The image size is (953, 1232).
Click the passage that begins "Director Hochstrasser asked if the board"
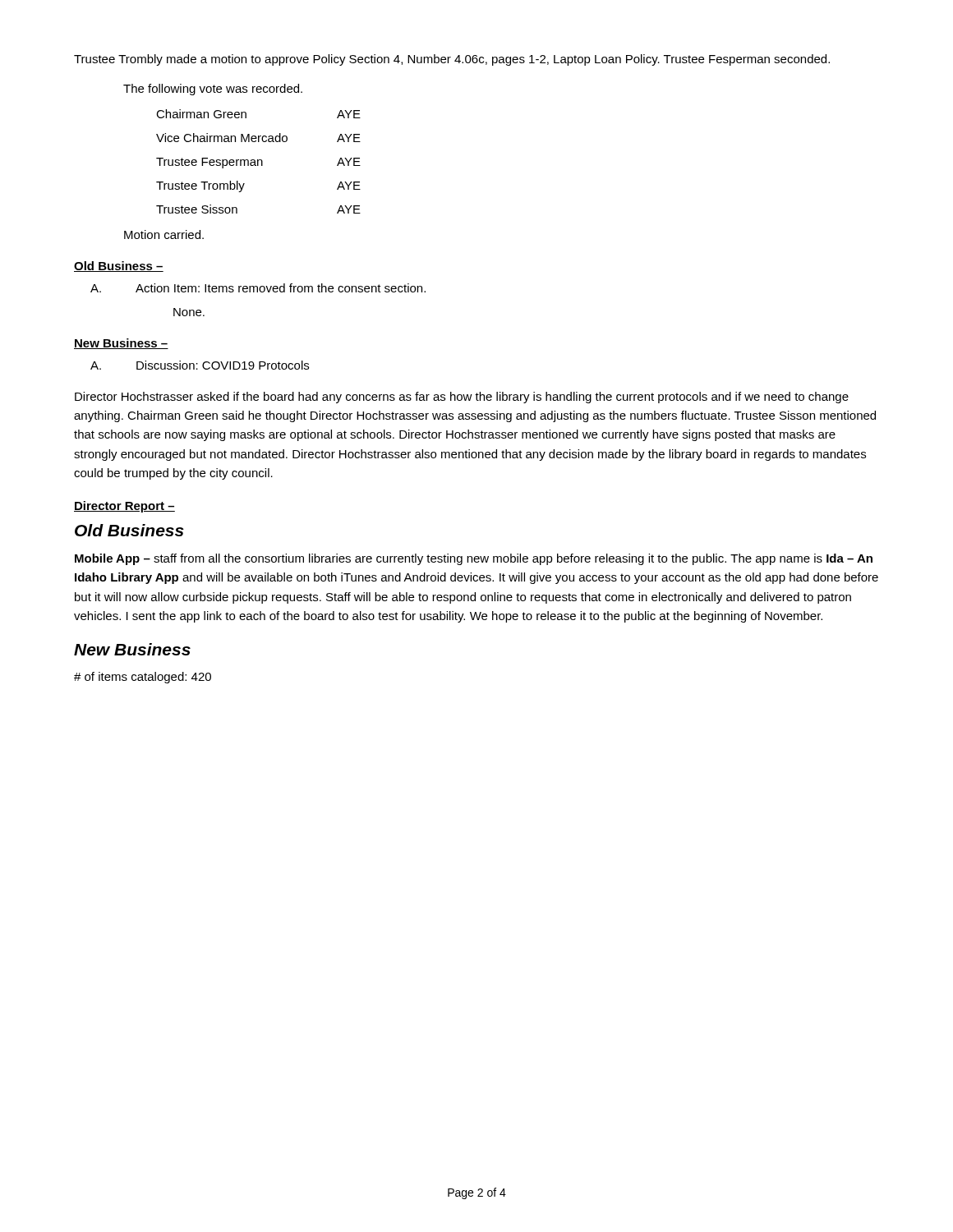475,434
